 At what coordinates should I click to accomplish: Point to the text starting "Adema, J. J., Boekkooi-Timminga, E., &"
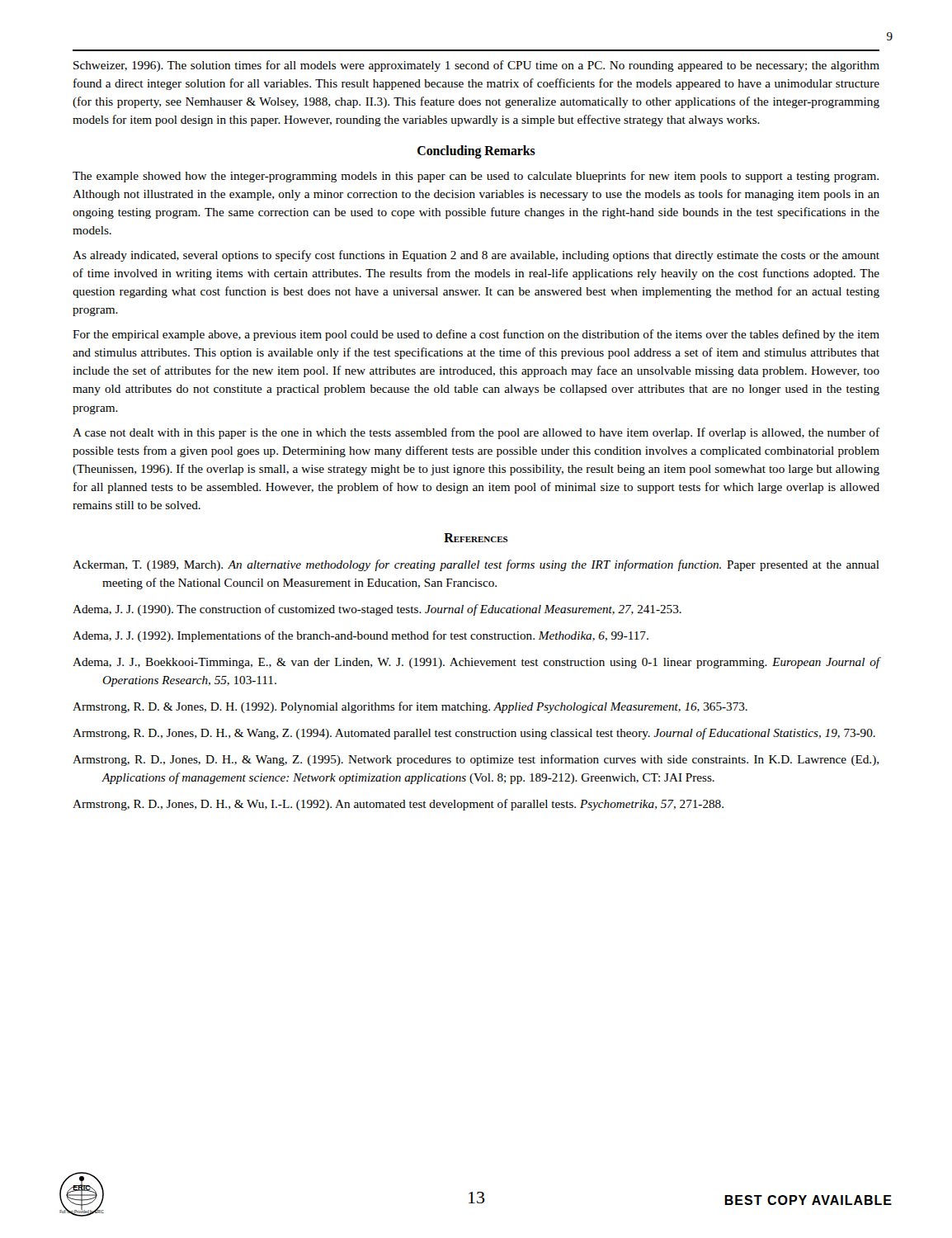(476, 670)
